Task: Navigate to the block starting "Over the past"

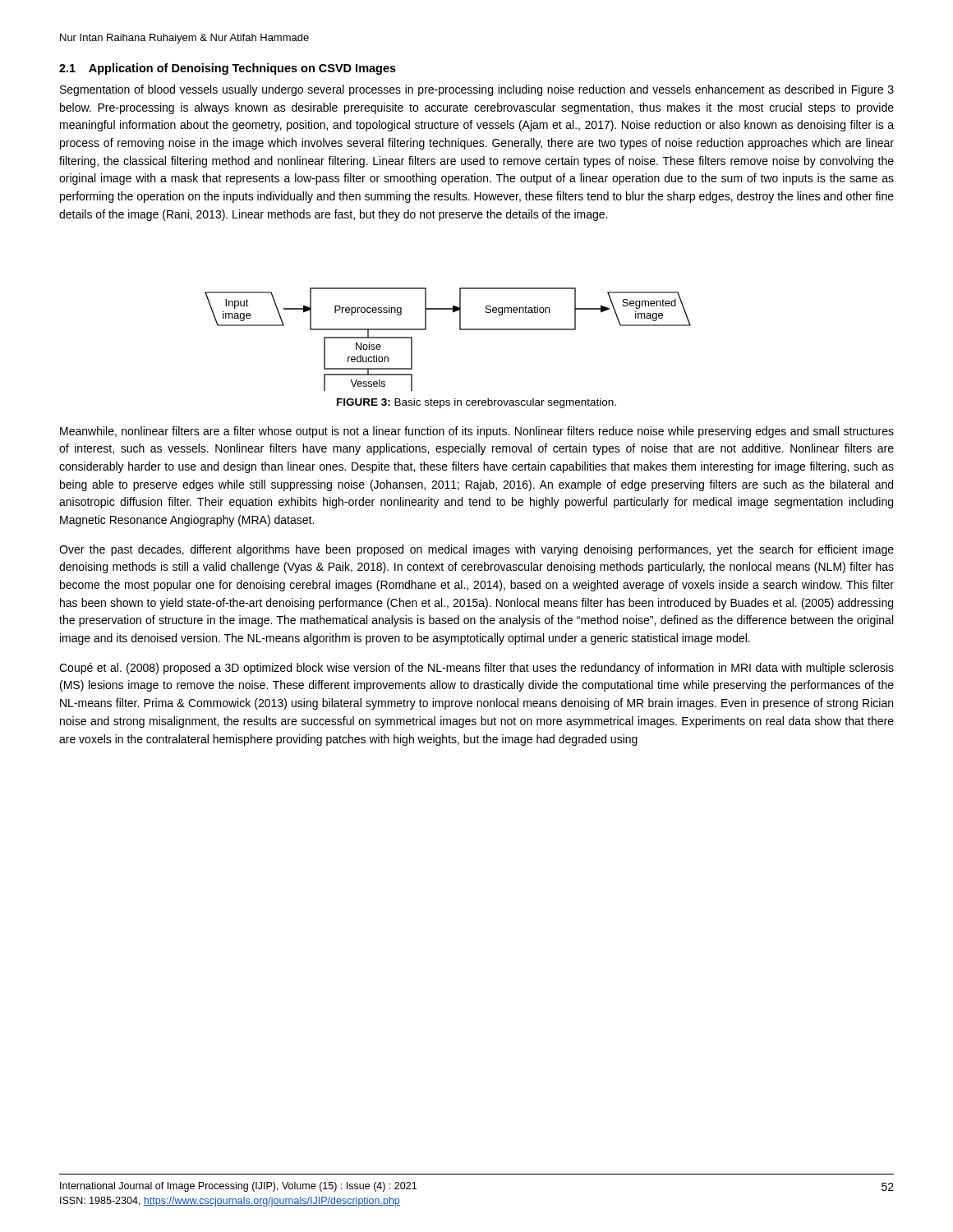Action: pos(476,594)
